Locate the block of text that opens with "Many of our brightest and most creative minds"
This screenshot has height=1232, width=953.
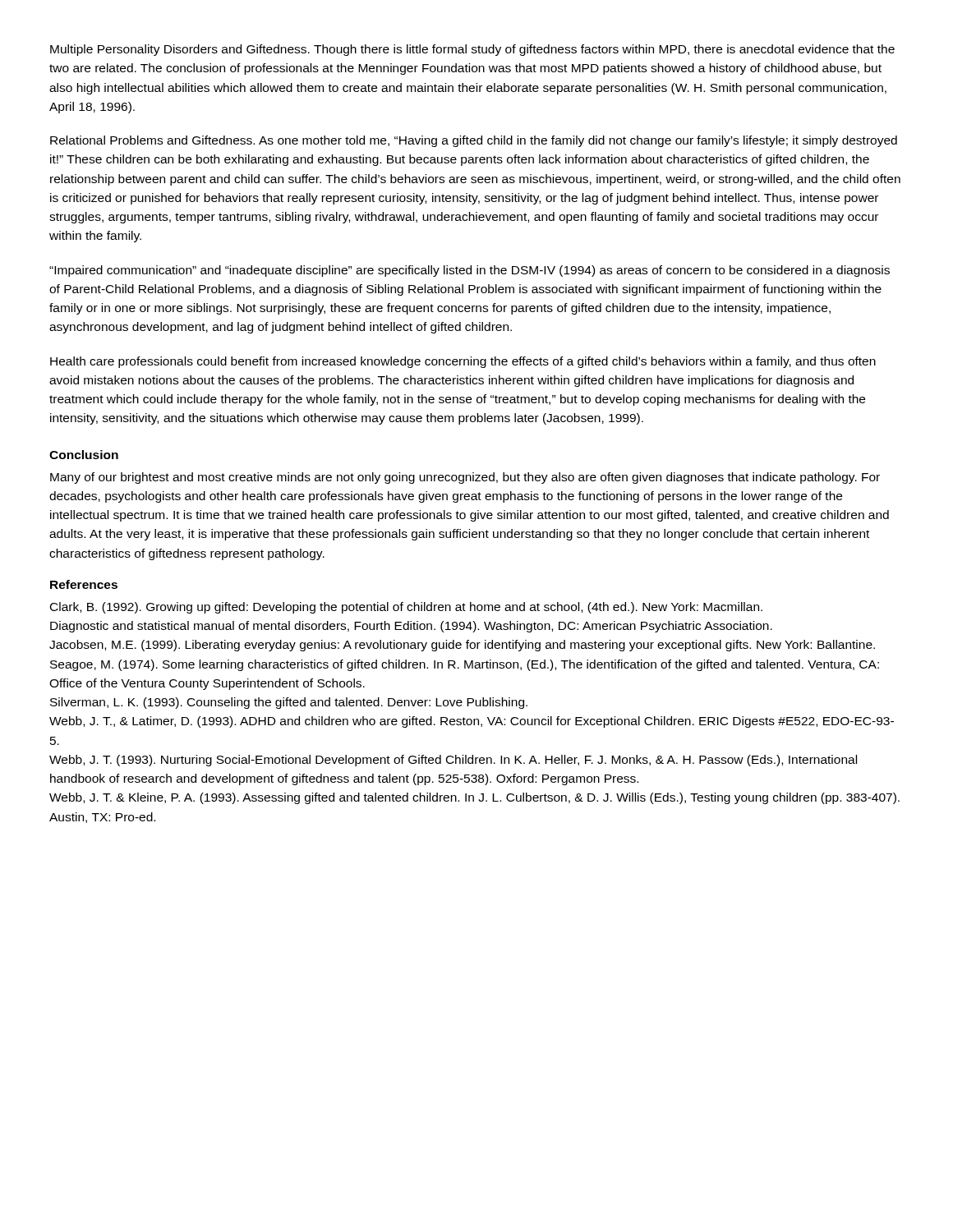point(469,515)
